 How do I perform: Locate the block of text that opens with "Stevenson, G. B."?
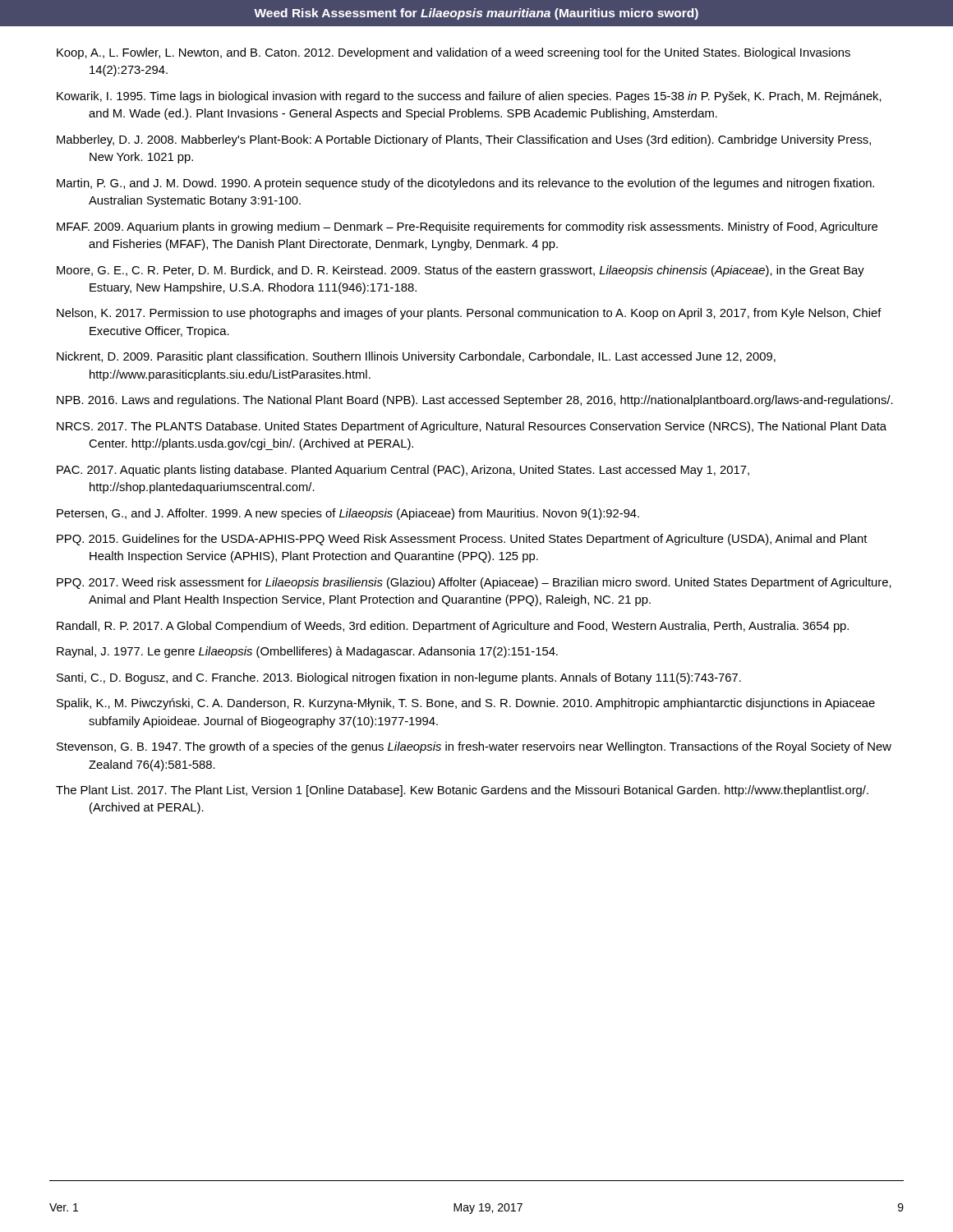[474, 755]
